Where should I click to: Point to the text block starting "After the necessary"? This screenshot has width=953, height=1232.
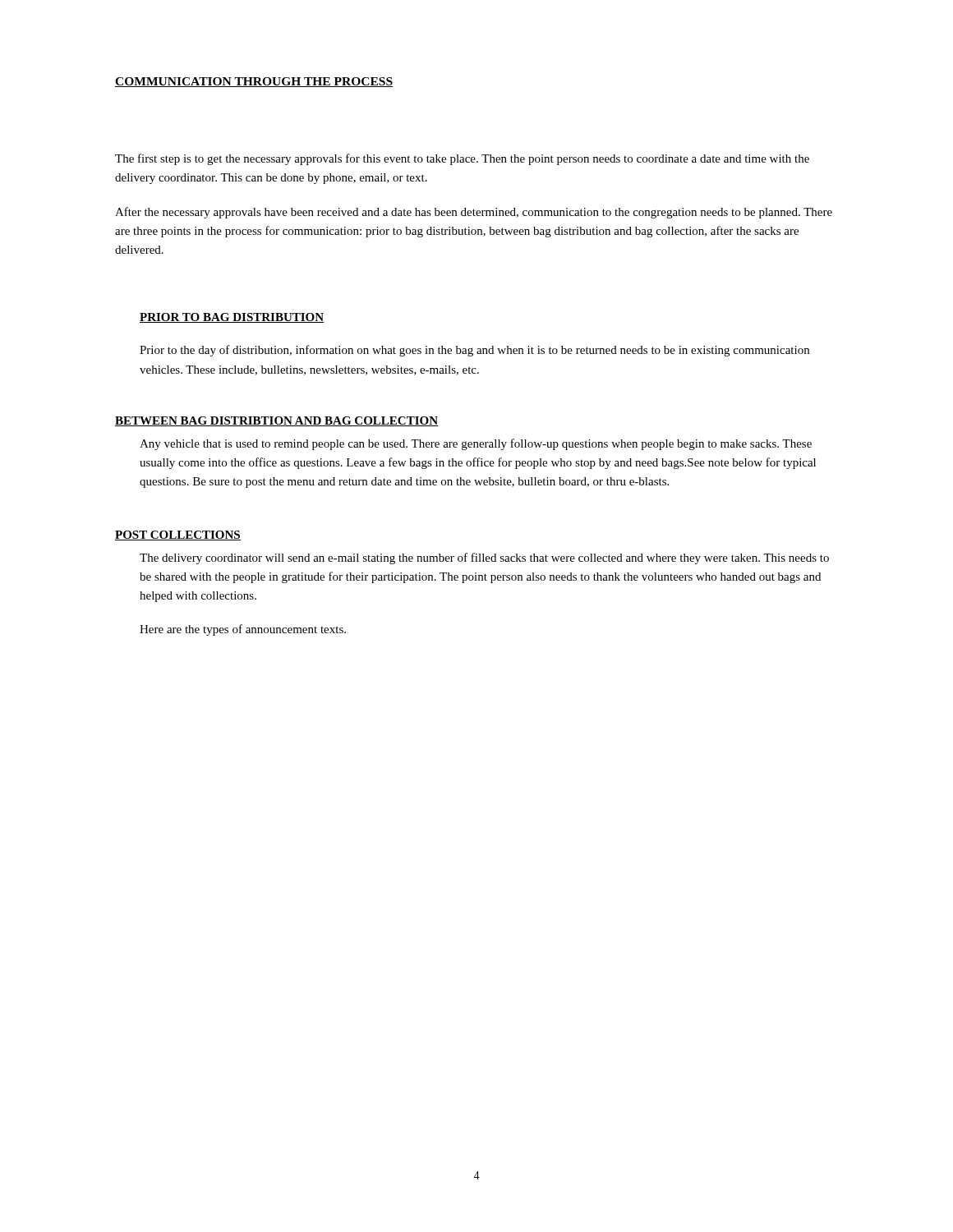click(474, 231)
